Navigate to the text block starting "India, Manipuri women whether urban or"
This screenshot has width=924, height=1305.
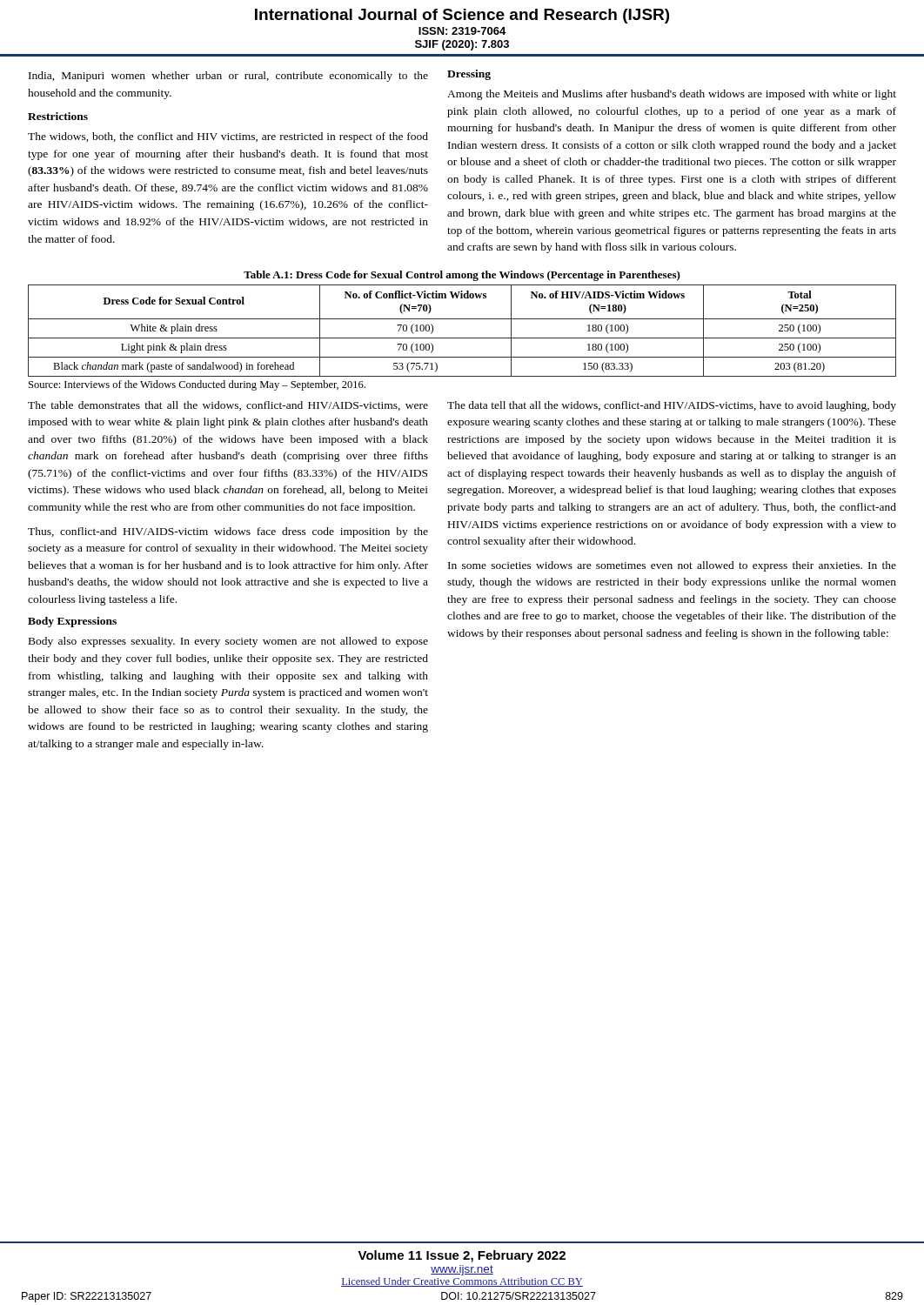[x=228, y=84]
